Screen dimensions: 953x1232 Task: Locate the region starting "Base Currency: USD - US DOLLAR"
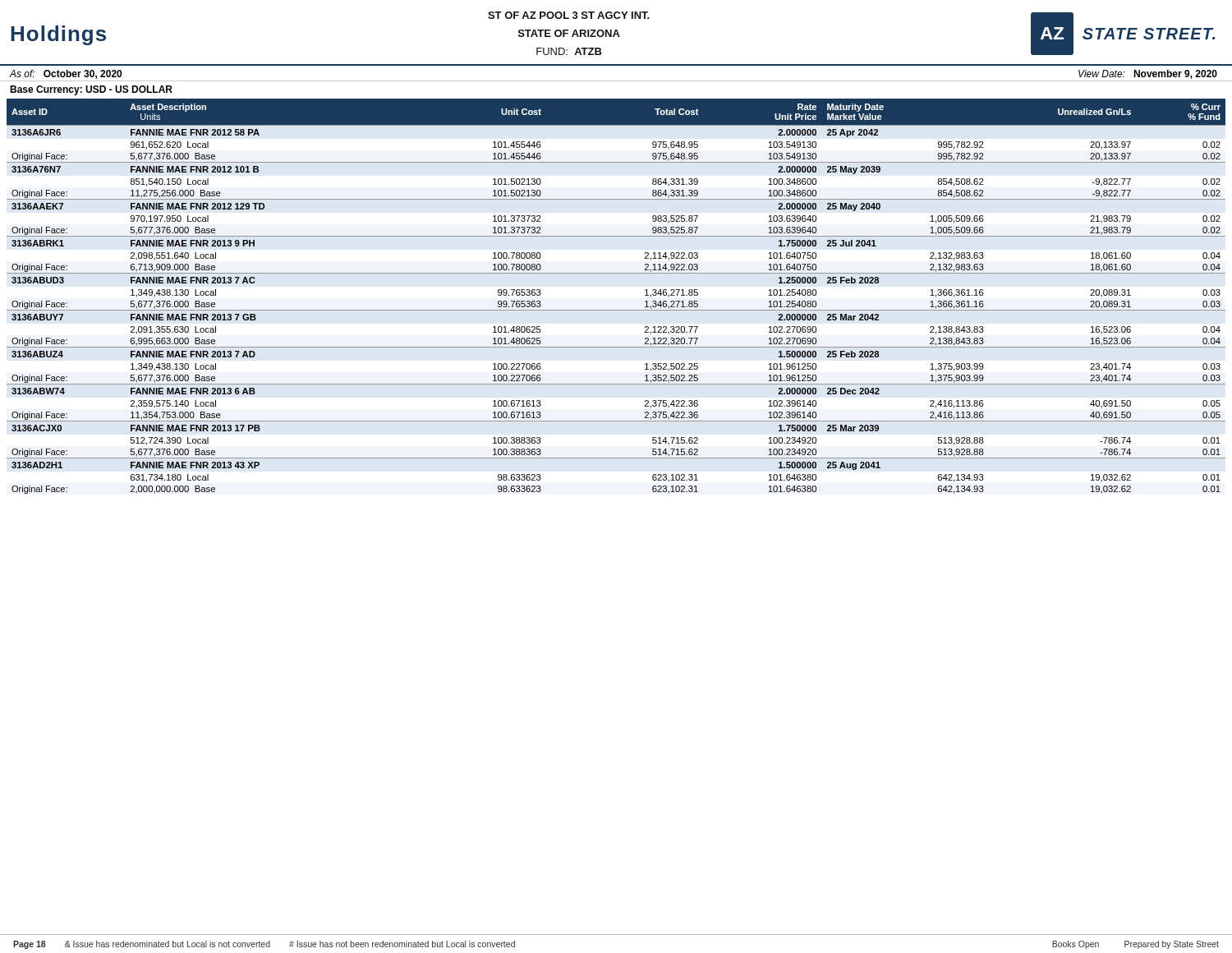91,90
